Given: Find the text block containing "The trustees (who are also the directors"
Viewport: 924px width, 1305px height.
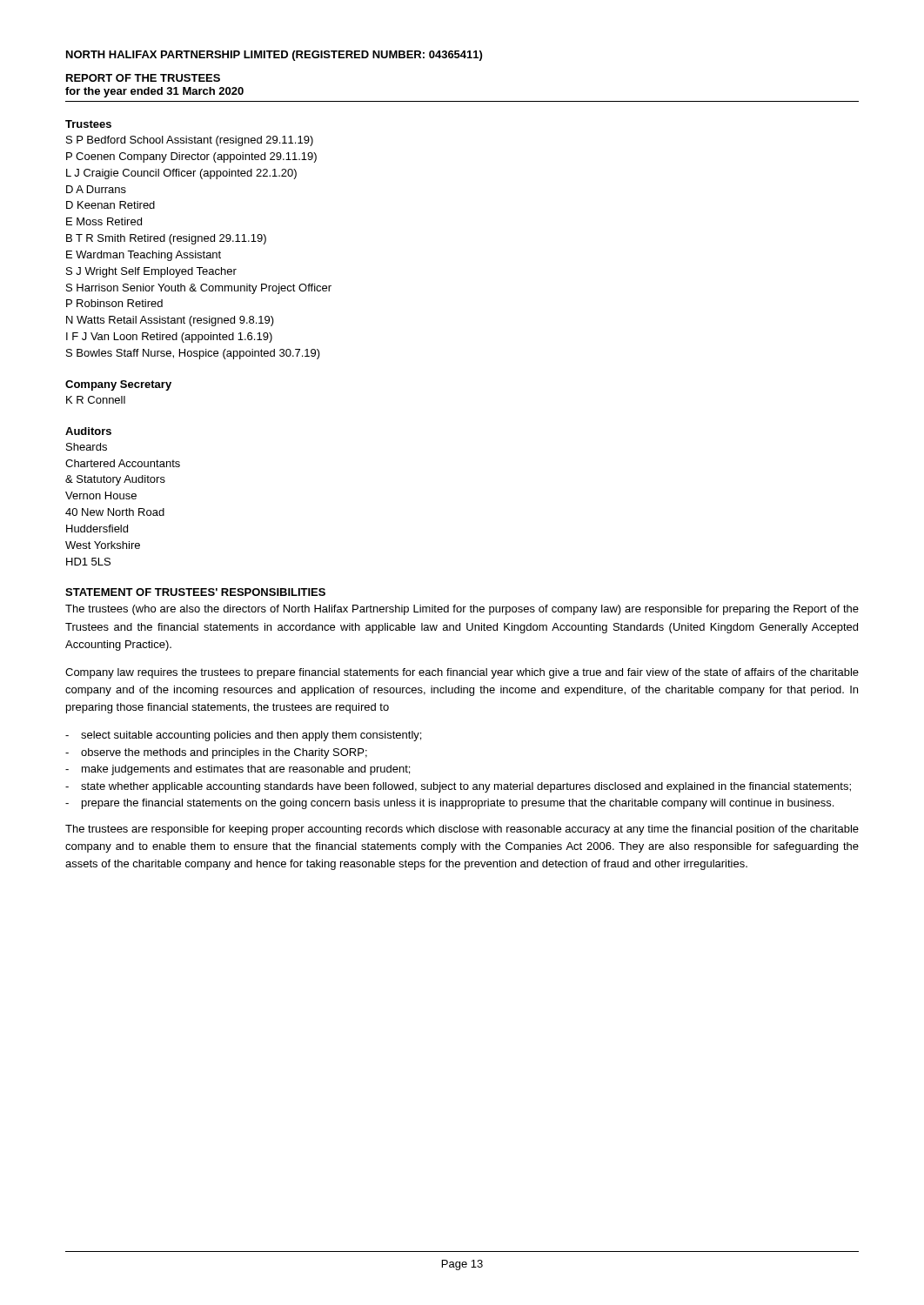Looking at the screenshot, I should pyautogui.click(x=462, y=626).
